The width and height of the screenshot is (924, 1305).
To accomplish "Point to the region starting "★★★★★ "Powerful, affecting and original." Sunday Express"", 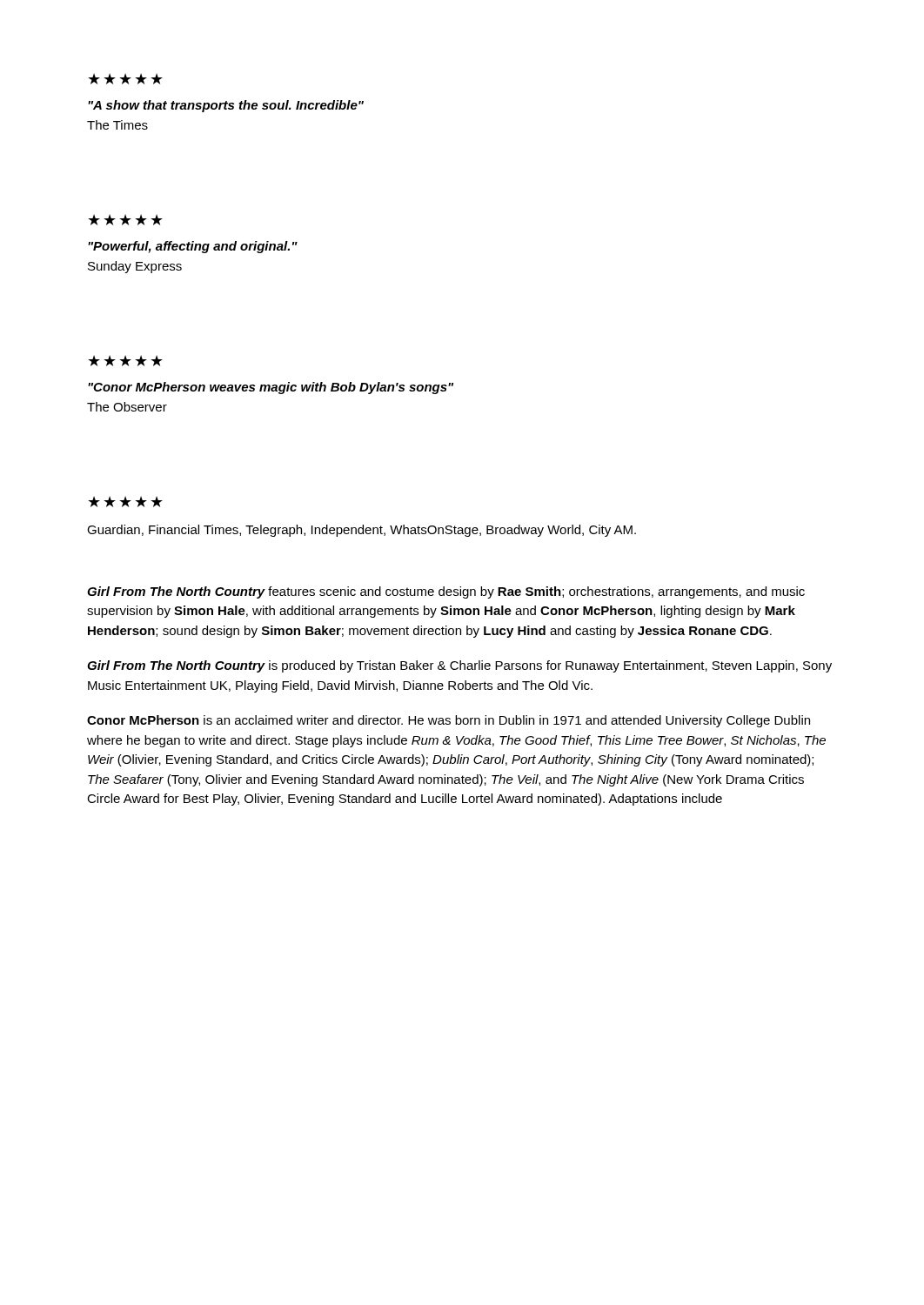I will pyautogui.click(x=125, y=220).
